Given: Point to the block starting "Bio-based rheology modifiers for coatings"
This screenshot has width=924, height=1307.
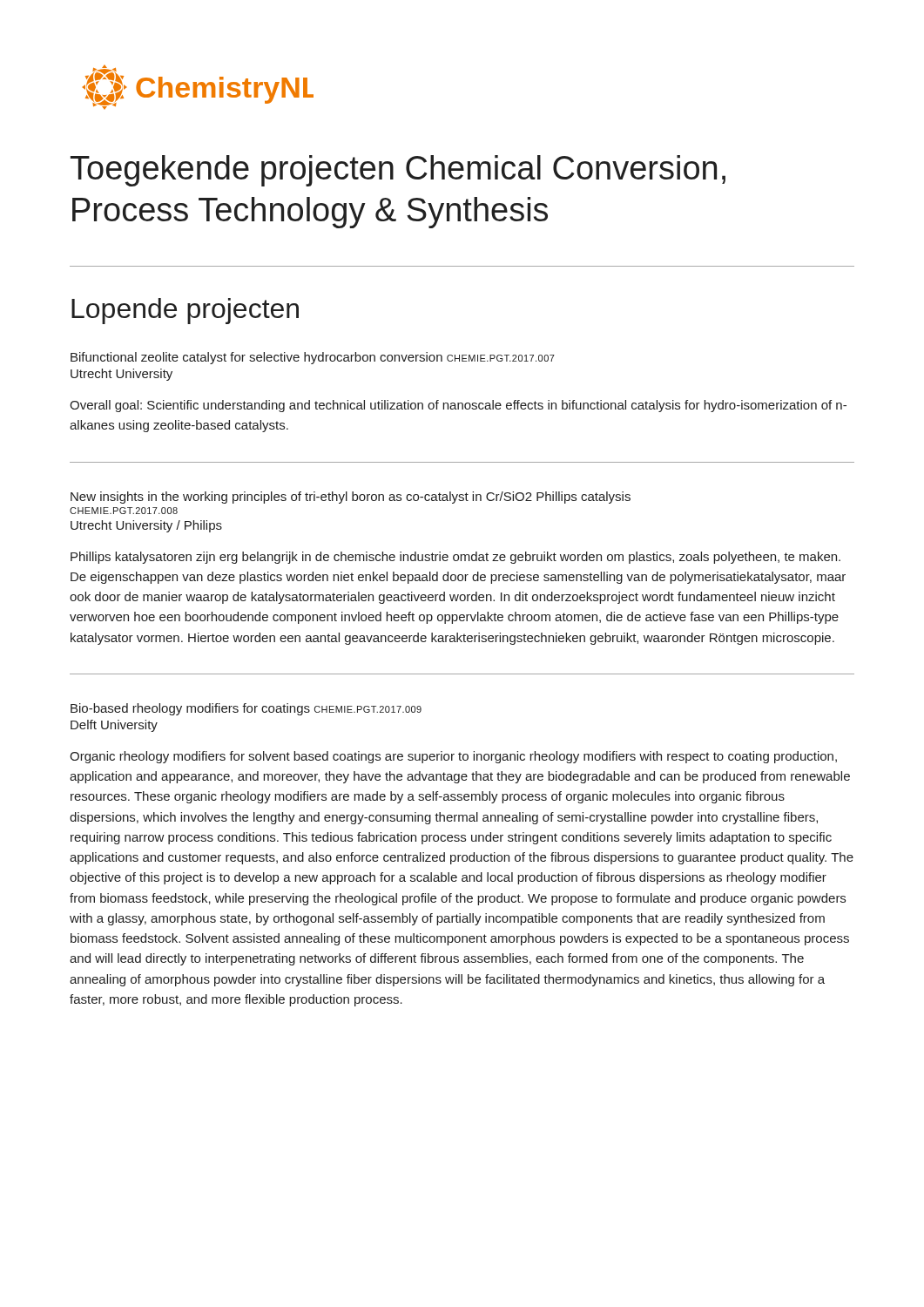Looking at the screenshot, I should (x=246, y=709).
